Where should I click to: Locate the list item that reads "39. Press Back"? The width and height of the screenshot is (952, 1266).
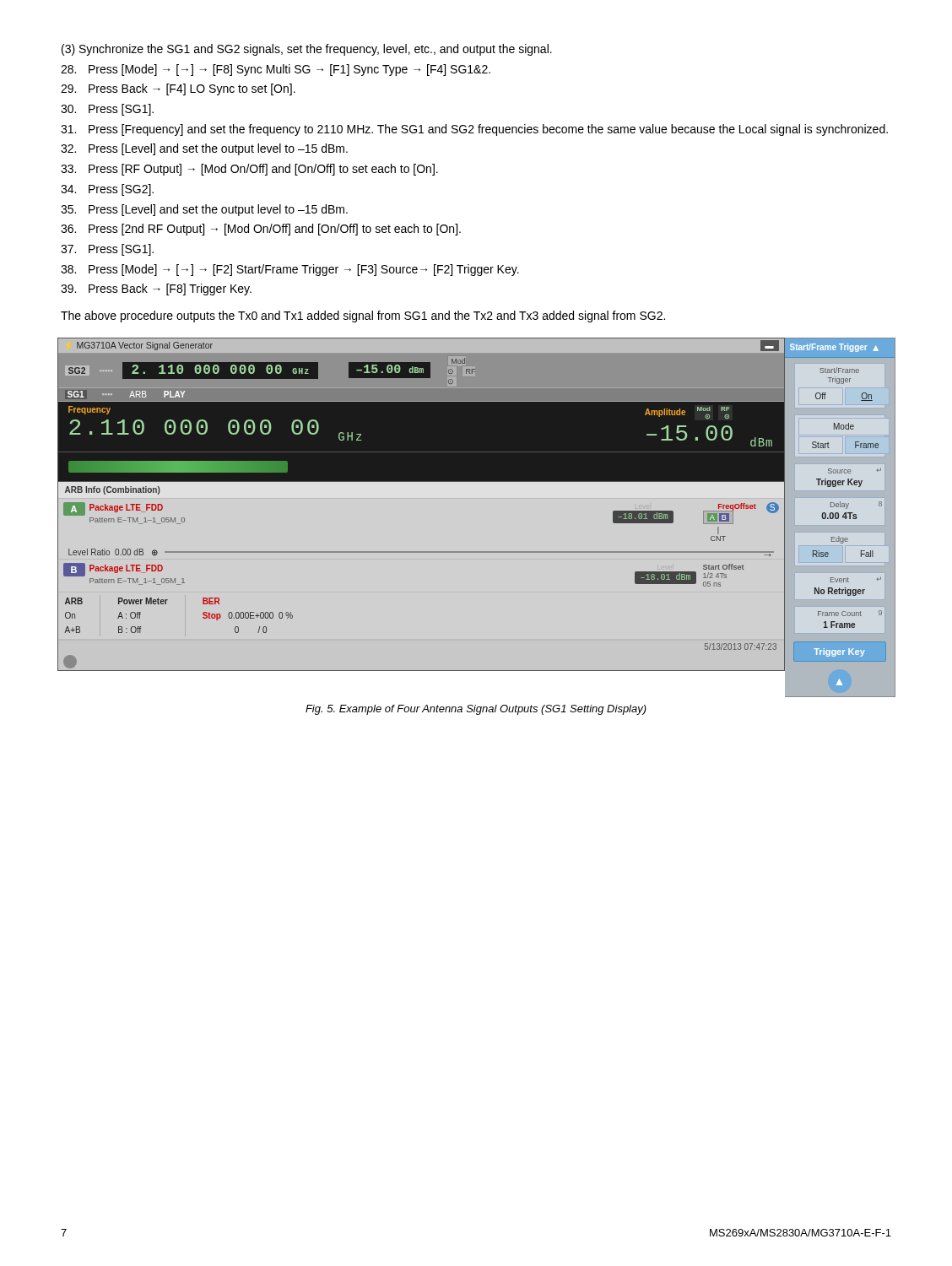pos(157,290)
